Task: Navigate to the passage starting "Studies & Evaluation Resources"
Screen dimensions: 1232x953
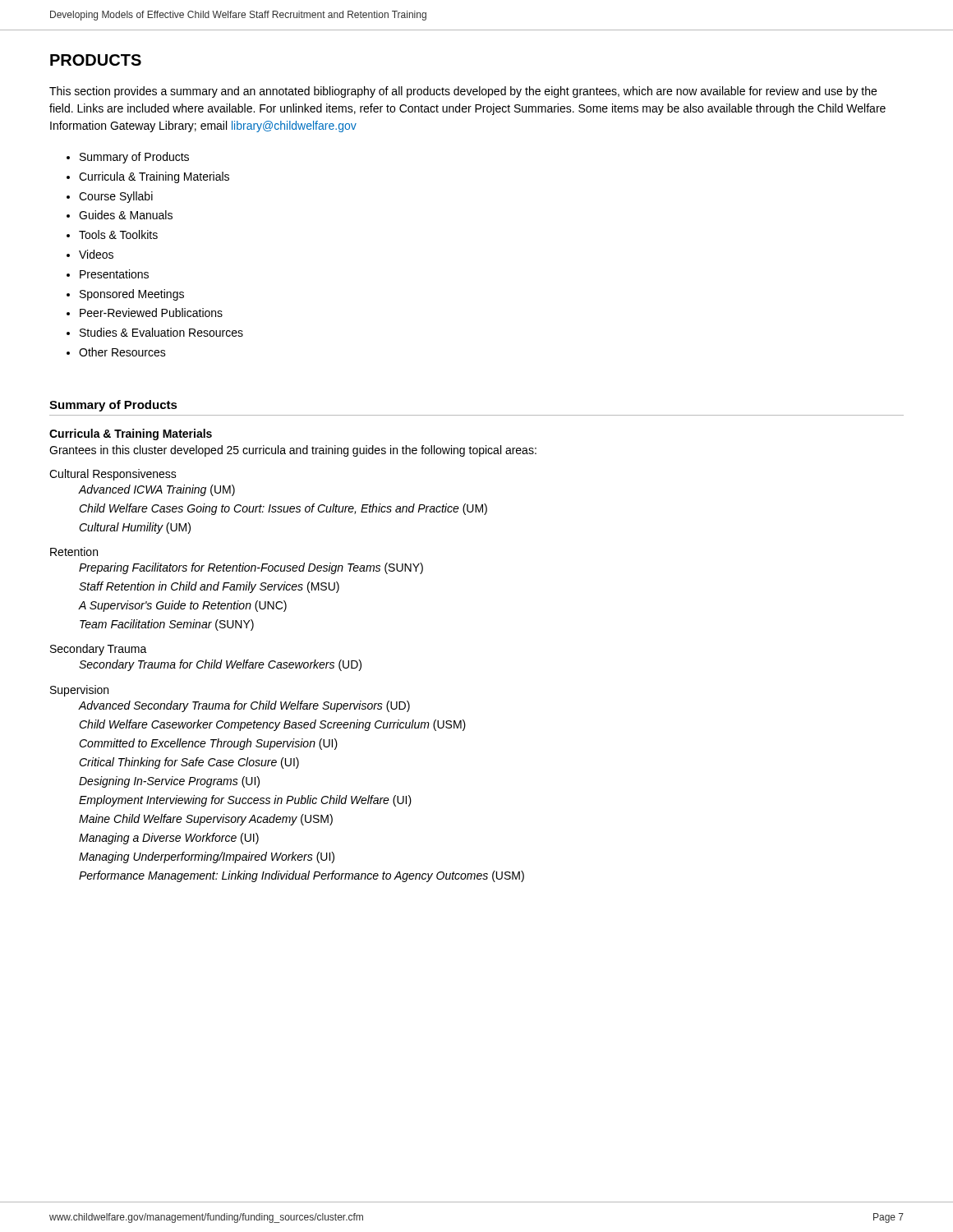Action: [161, 332]
